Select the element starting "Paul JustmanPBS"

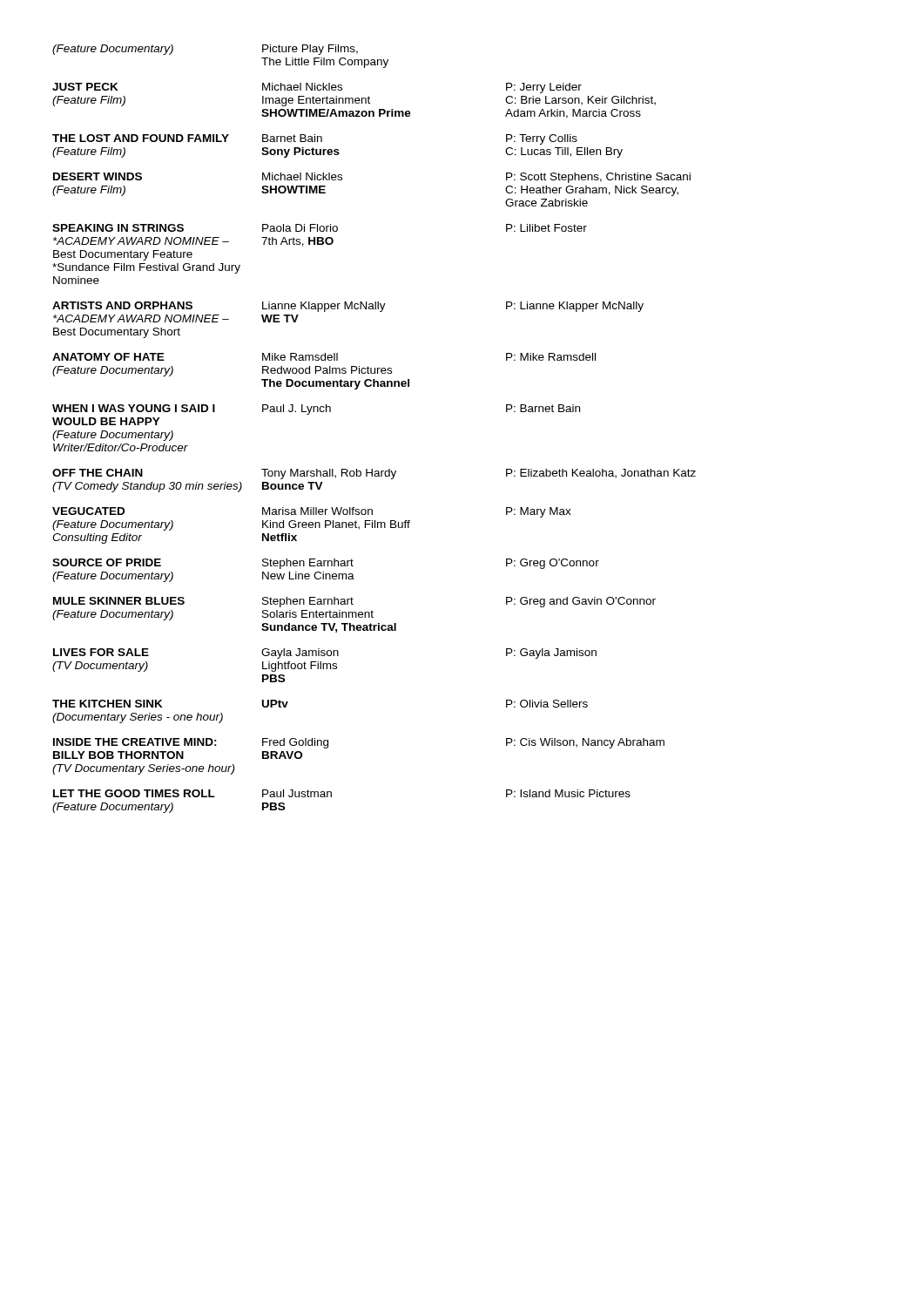(x=297, y=800)
